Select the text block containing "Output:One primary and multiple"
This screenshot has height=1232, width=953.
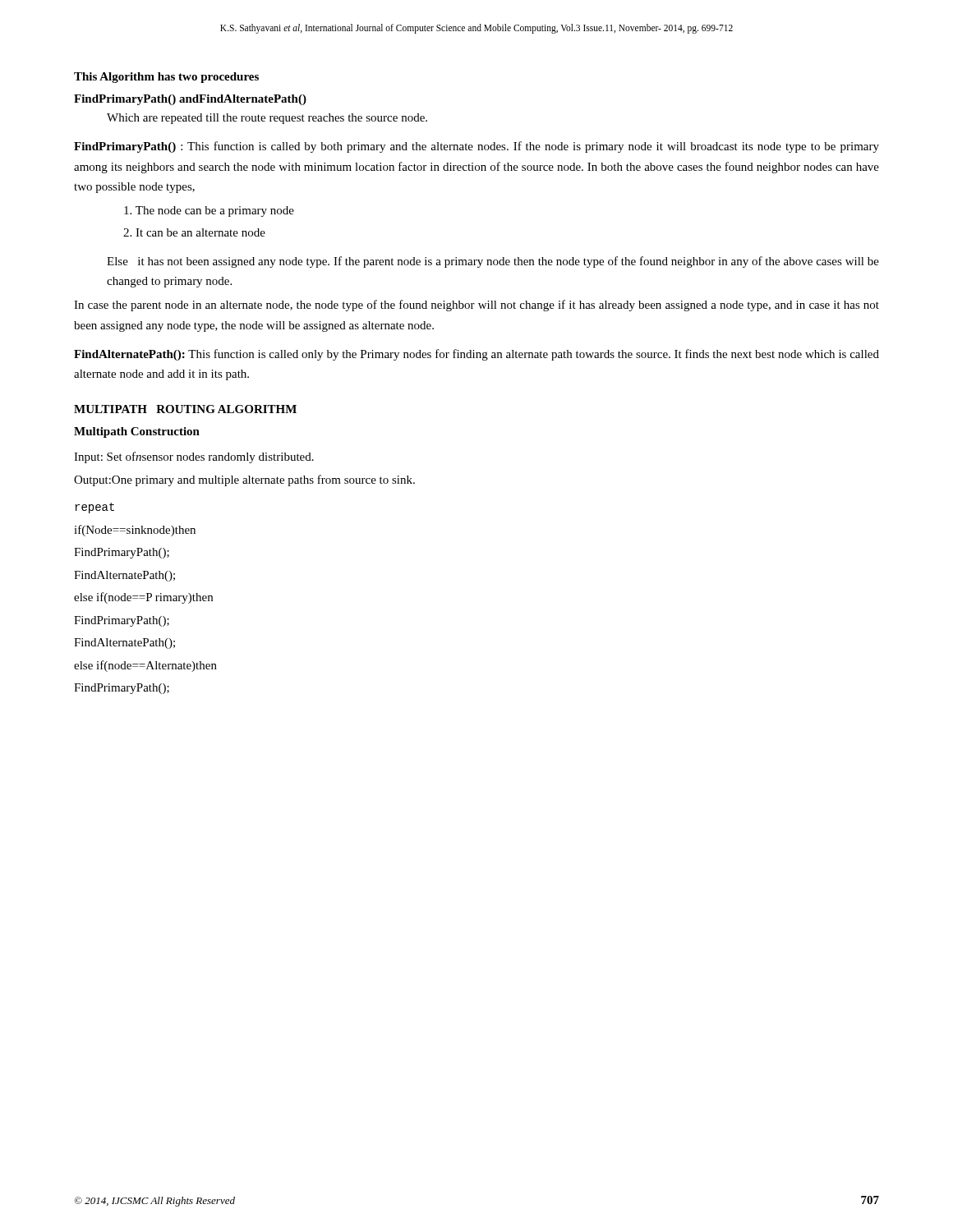[245, 479]
